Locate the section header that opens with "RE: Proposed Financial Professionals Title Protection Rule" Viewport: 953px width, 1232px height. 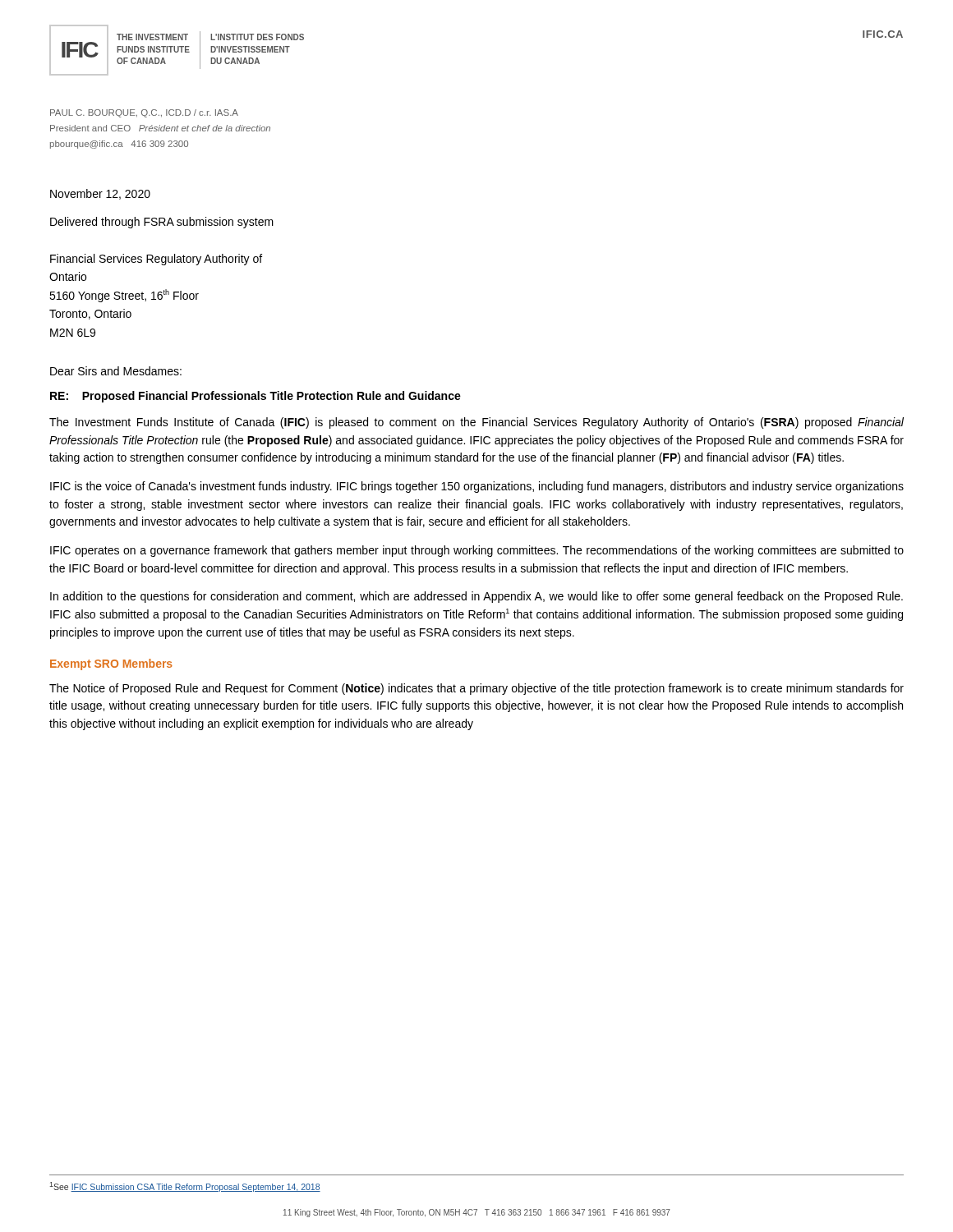pos(255,396)
